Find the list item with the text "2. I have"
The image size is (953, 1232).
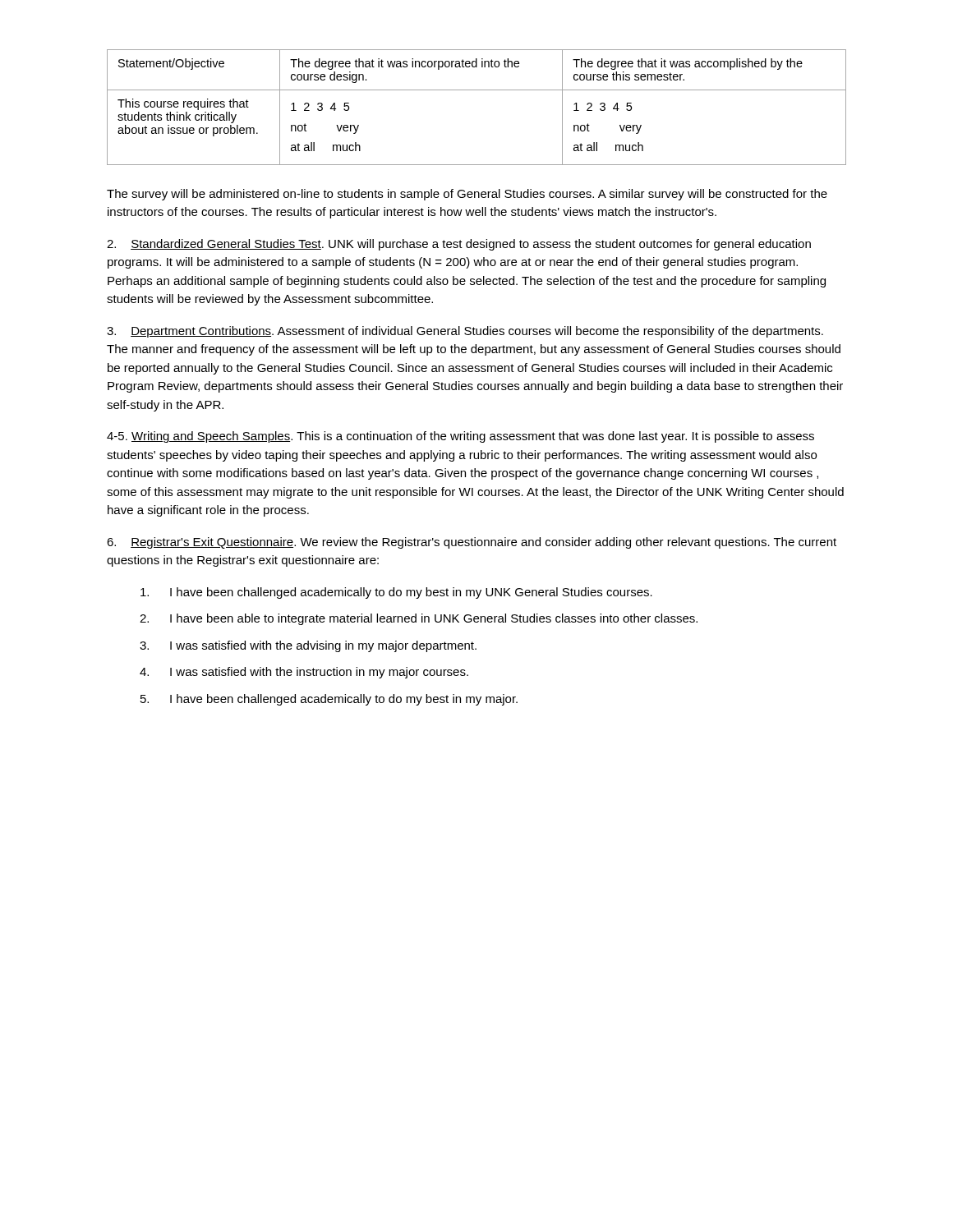tap(419, 619)
